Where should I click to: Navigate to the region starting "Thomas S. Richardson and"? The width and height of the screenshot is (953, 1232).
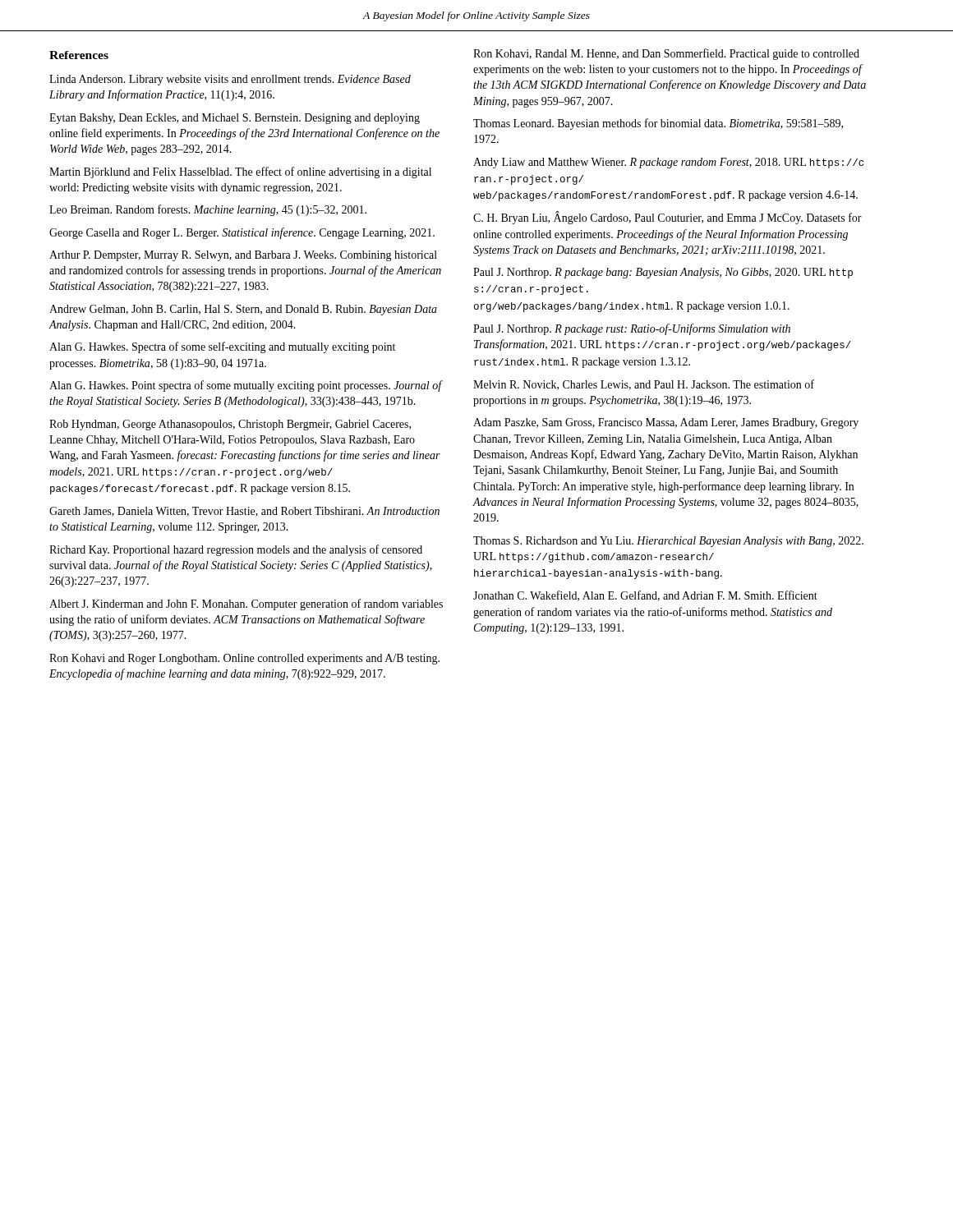click(x=669, y=557)
